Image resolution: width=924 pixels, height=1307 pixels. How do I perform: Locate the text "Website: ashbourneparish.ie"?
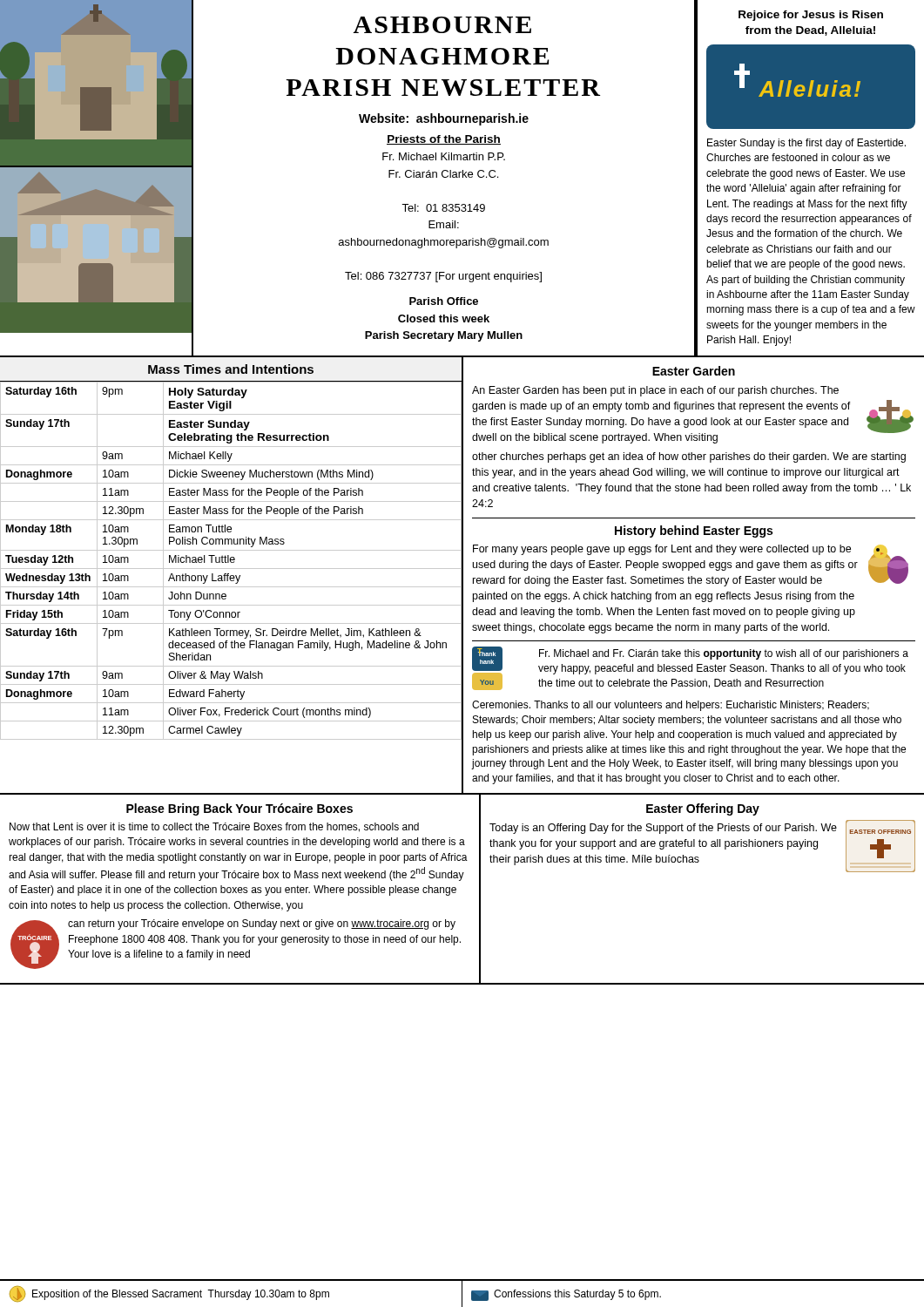tap(444, 118)
